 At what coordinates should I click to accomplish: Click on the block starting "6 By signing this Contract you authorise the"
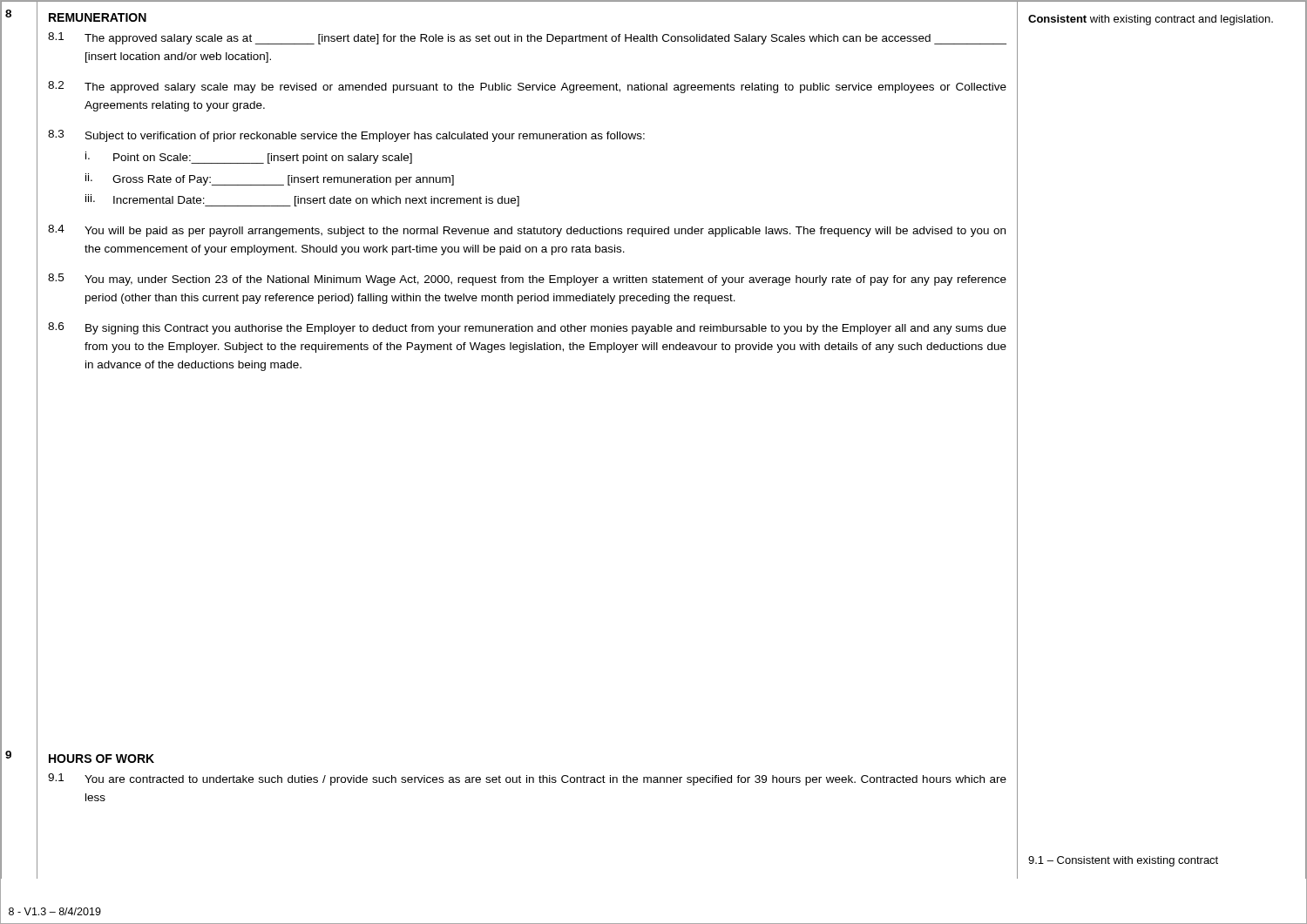coord(527,347)
